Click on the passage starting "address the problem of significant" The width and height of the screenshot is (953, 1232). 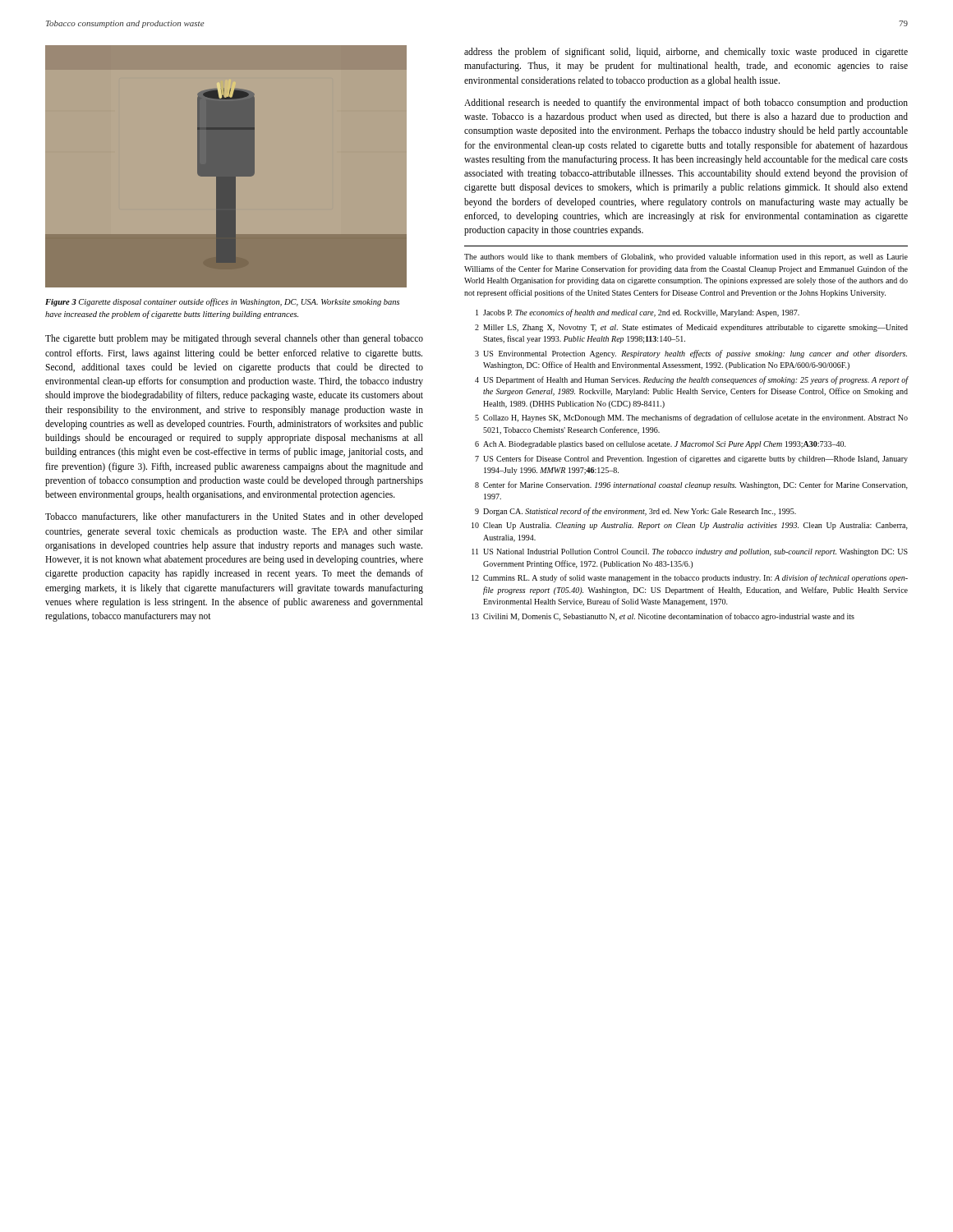click(x=686, y=66)
